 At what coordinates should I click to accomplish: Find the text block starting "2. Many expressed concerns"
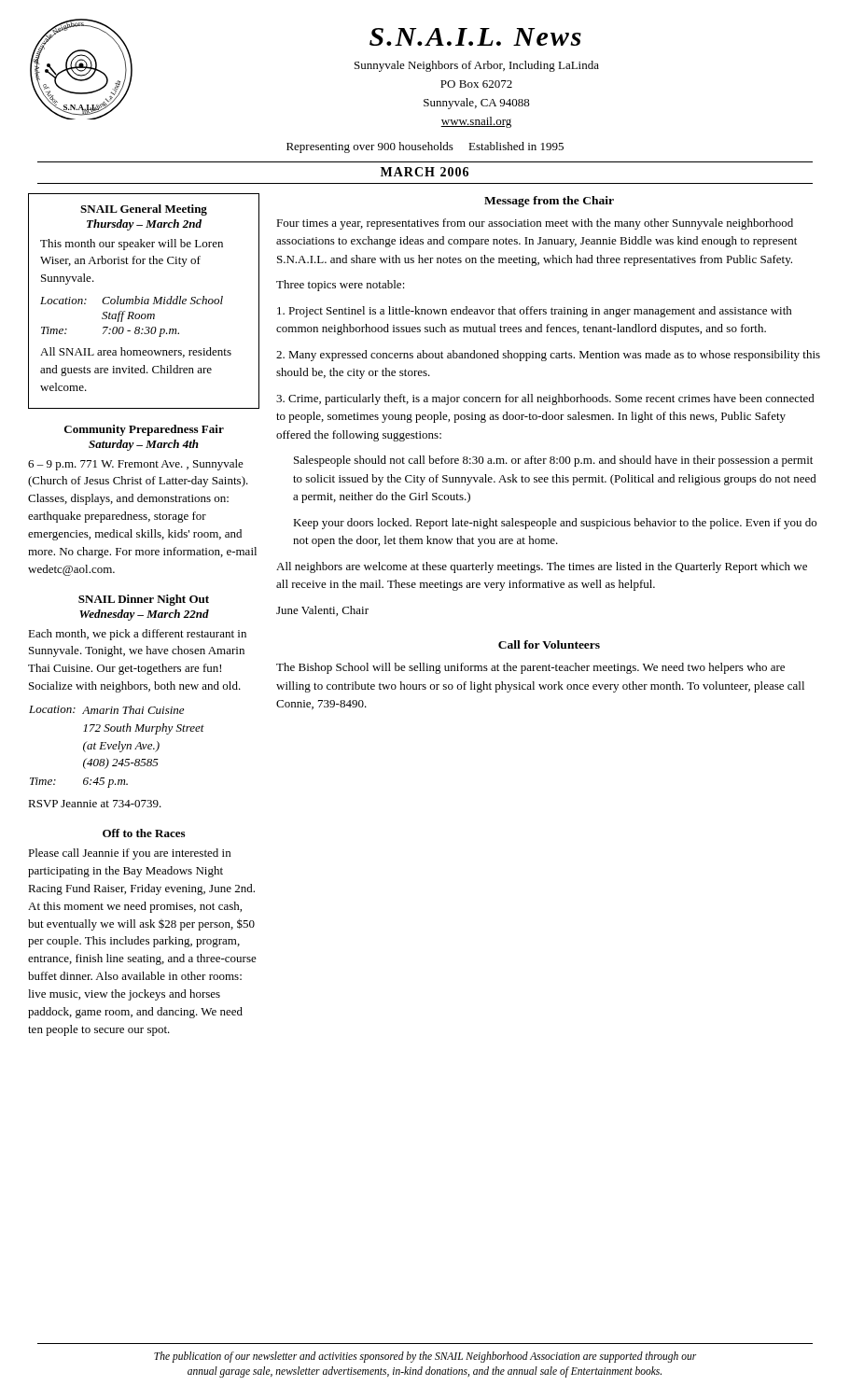click(548, 363)
